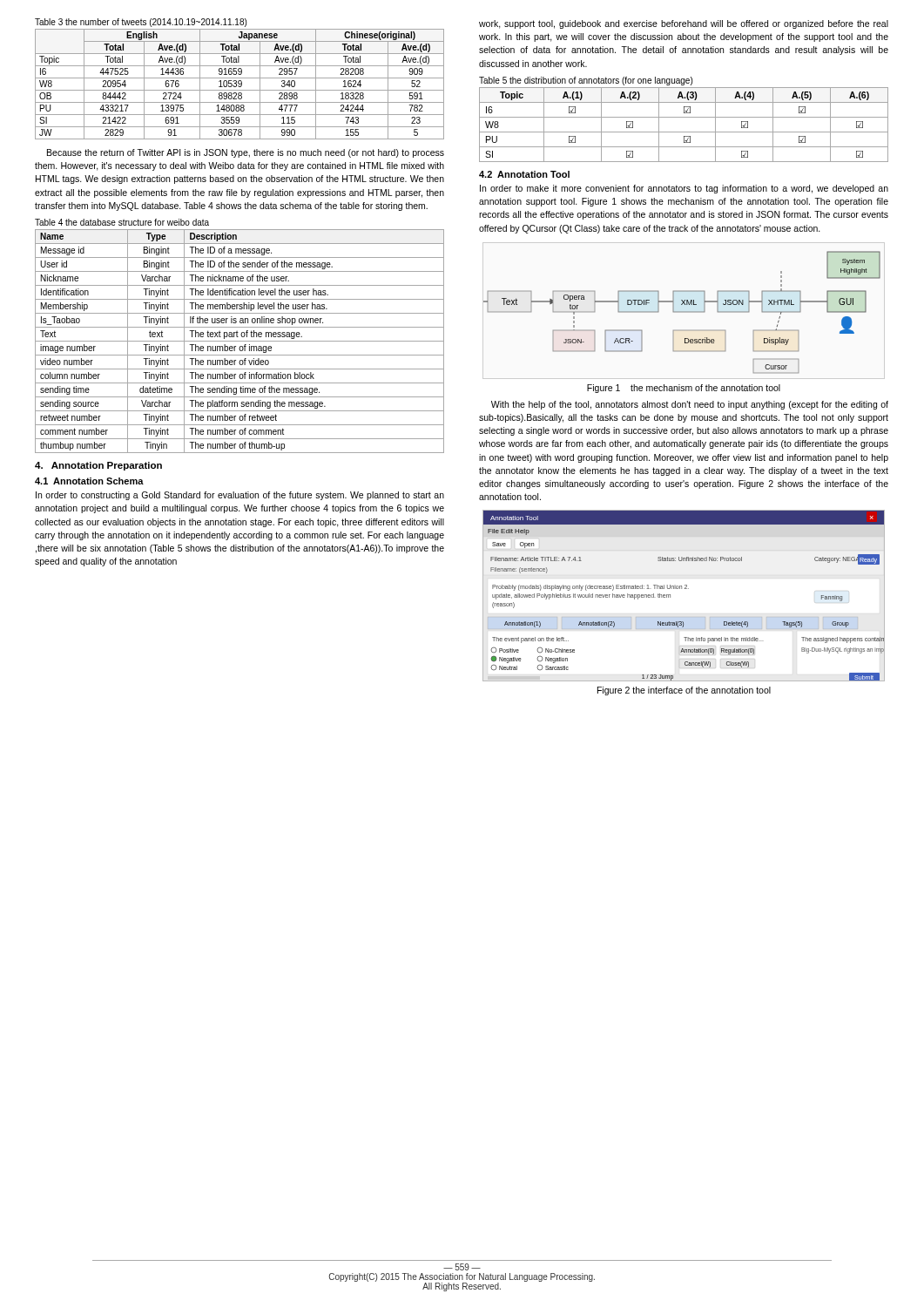Image resolution: width=924 pixels, height=1307 pixels.
Task: Locate the table with the text "The ID of"
Action: point(240,341)
